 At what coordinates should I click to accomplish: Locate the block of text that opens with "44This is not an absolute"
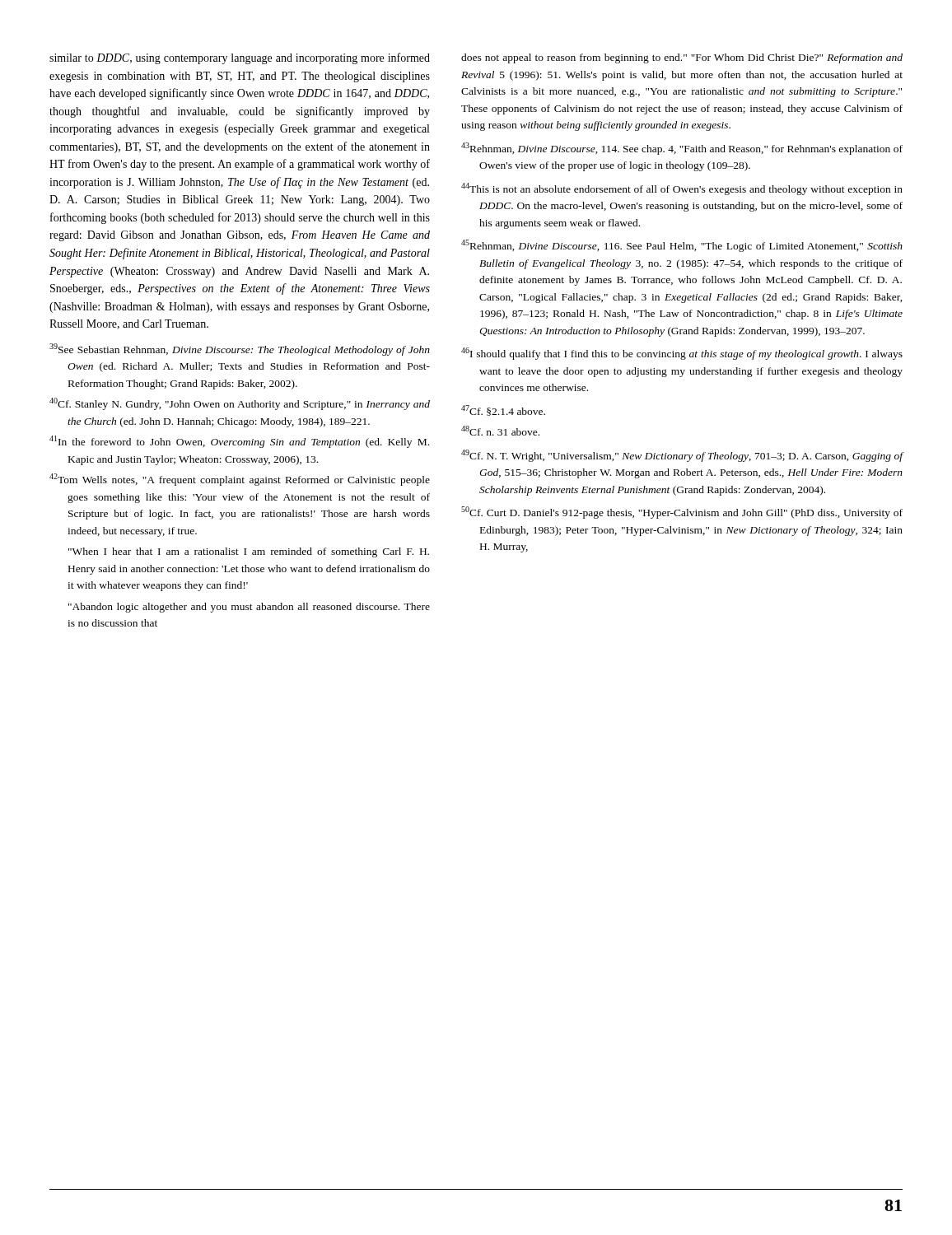(682, 205)
